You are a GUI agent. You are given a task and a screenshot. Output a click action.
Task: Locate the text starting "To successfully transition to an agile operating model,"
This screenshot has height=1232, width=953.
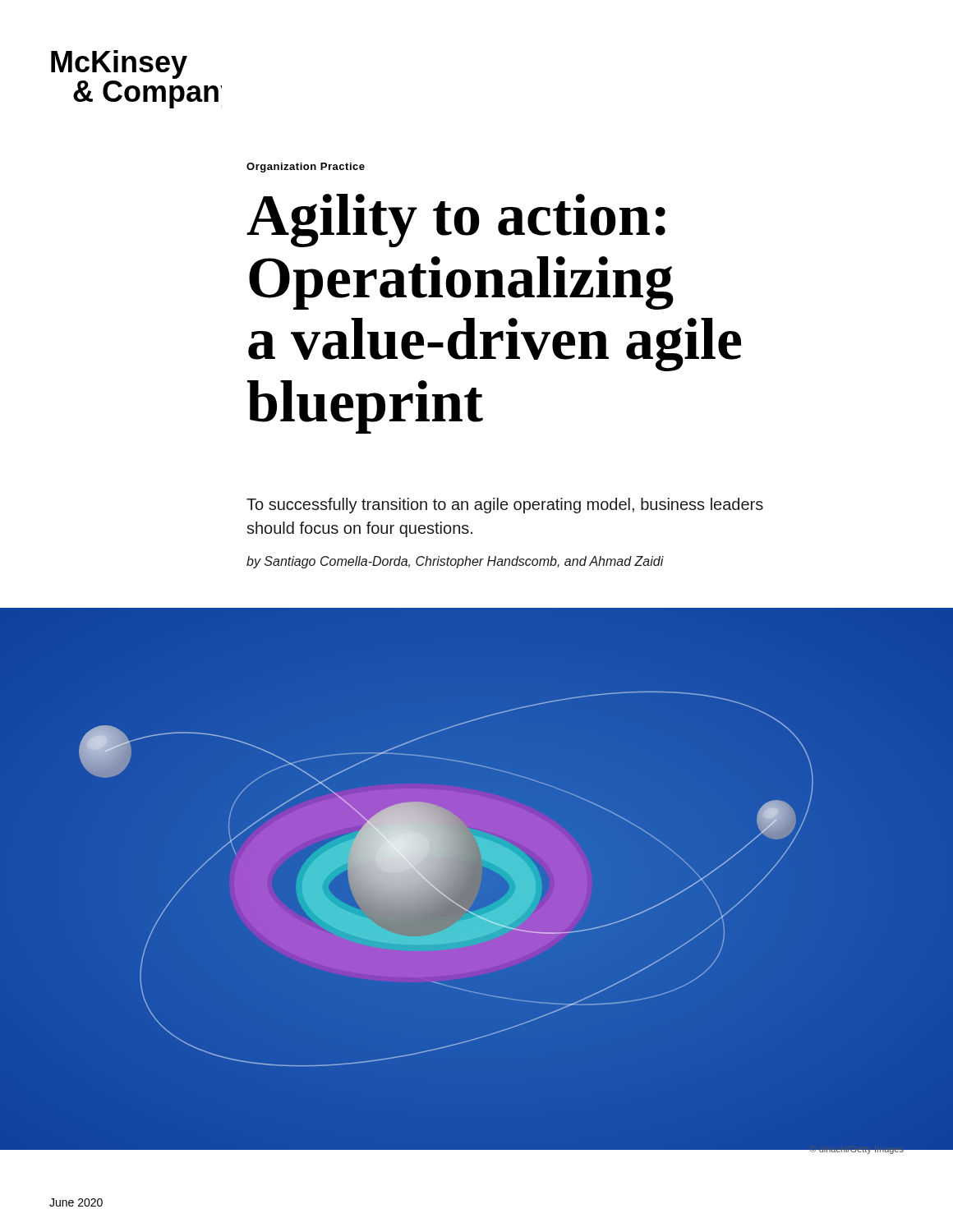pyautogui.click(x=505, y=516)
